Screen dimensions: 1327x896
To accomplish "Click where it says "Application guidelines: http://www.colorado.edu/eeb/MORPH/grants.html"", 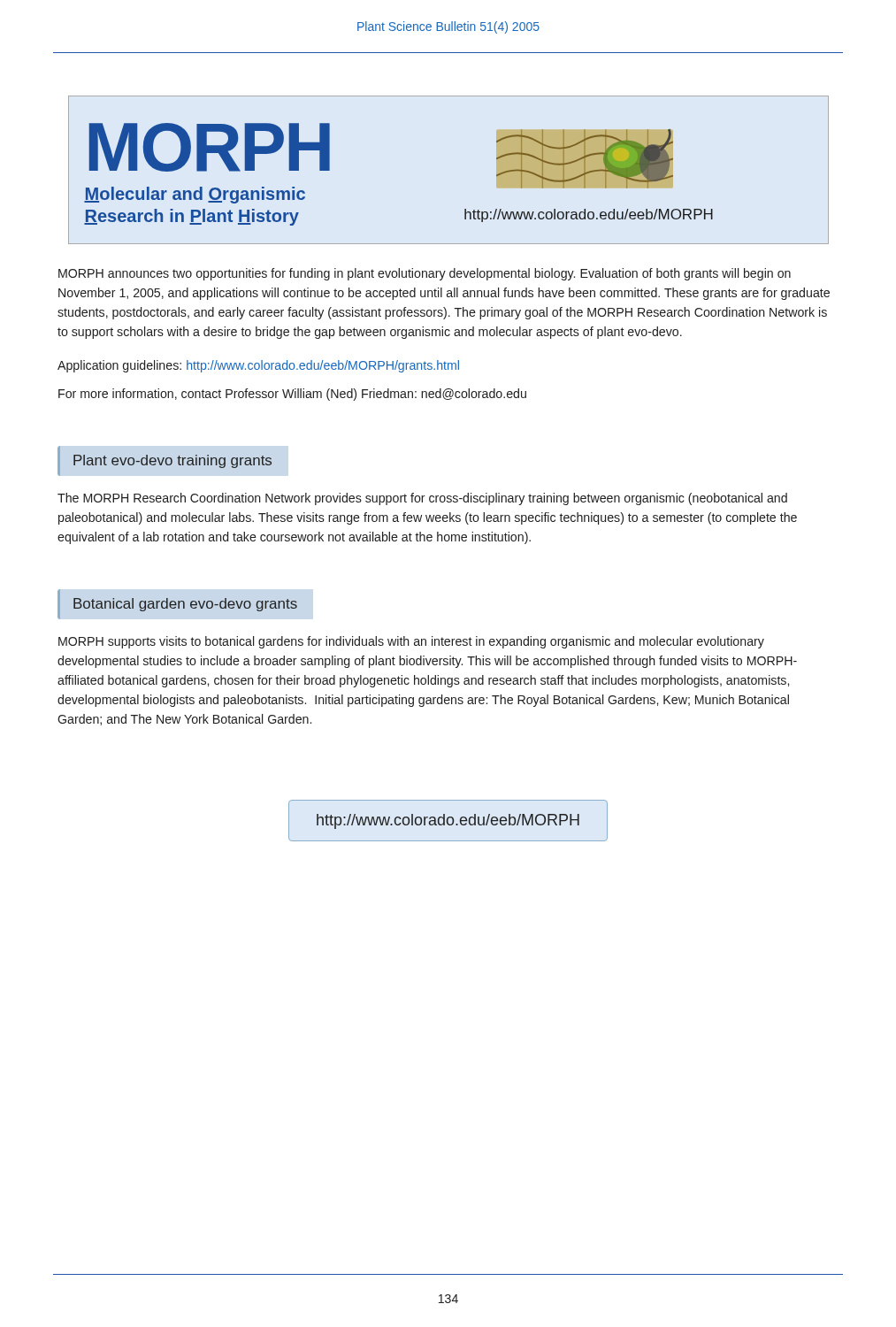I will point(259,365).
